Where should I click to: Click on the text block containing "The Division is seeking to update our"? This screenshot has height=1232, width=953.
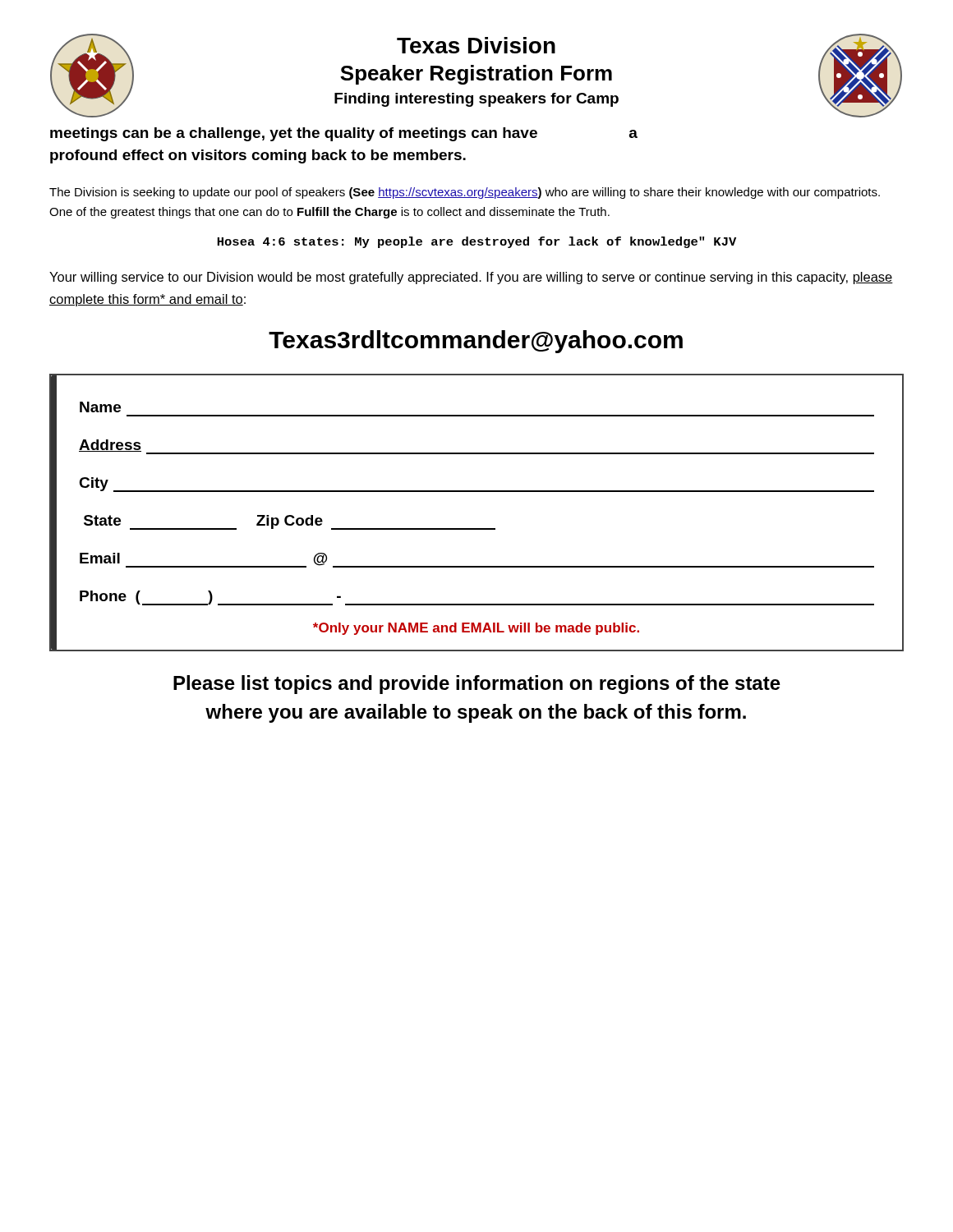click(x=465, y=202)
